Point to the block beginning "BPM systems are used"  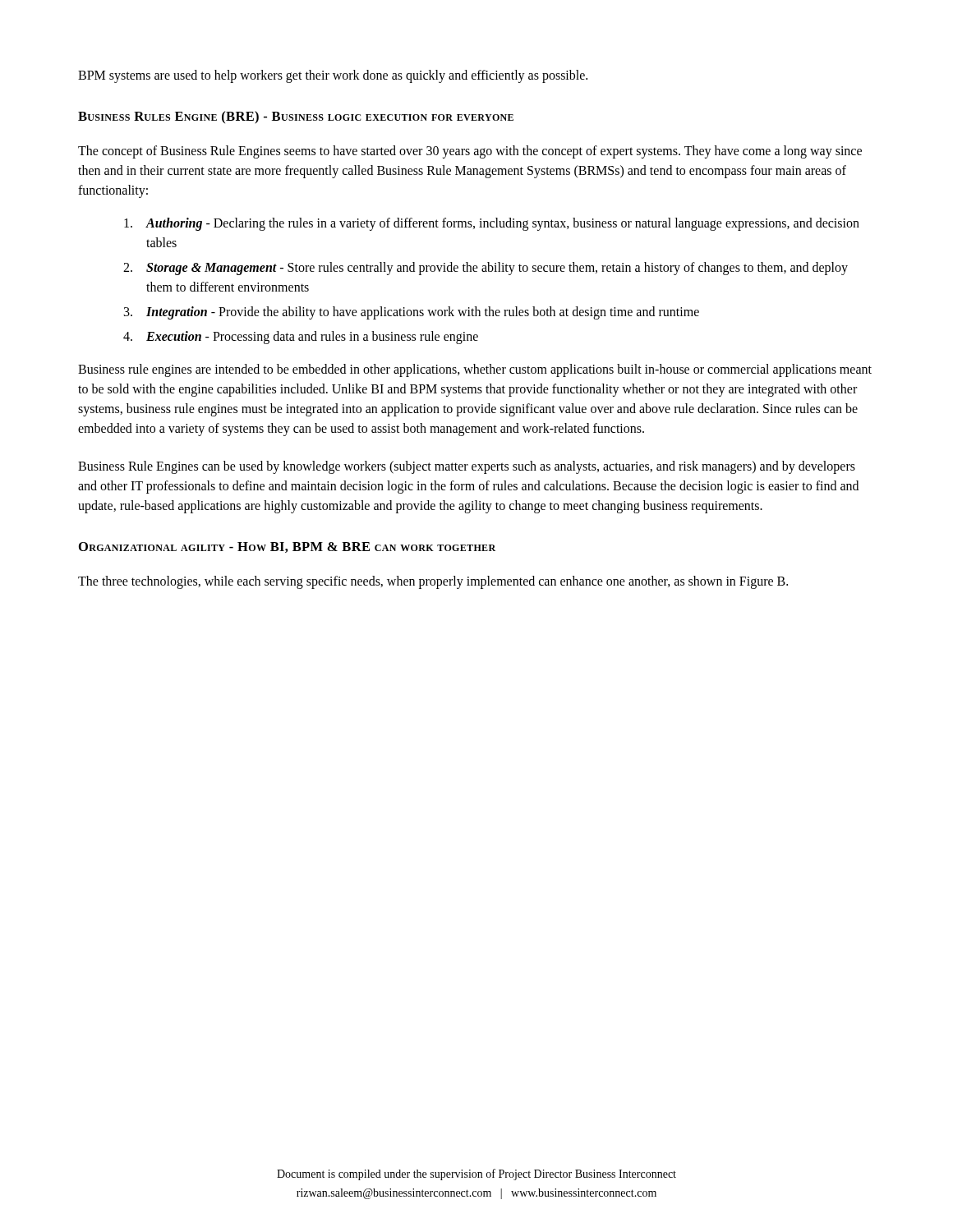[x=333, y=75]
